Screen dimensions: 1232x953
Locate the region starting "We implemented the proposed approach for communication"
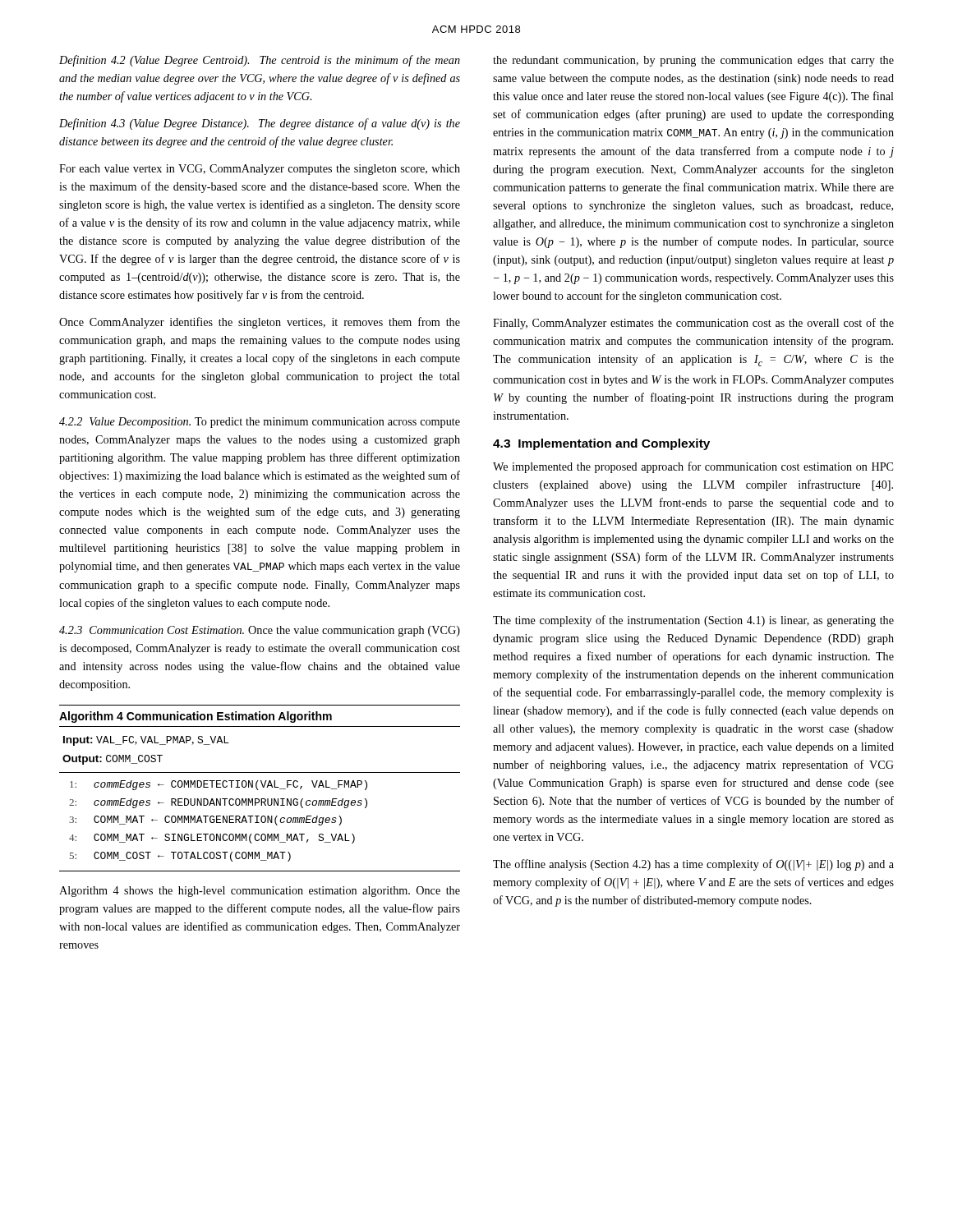click(693, 530)
